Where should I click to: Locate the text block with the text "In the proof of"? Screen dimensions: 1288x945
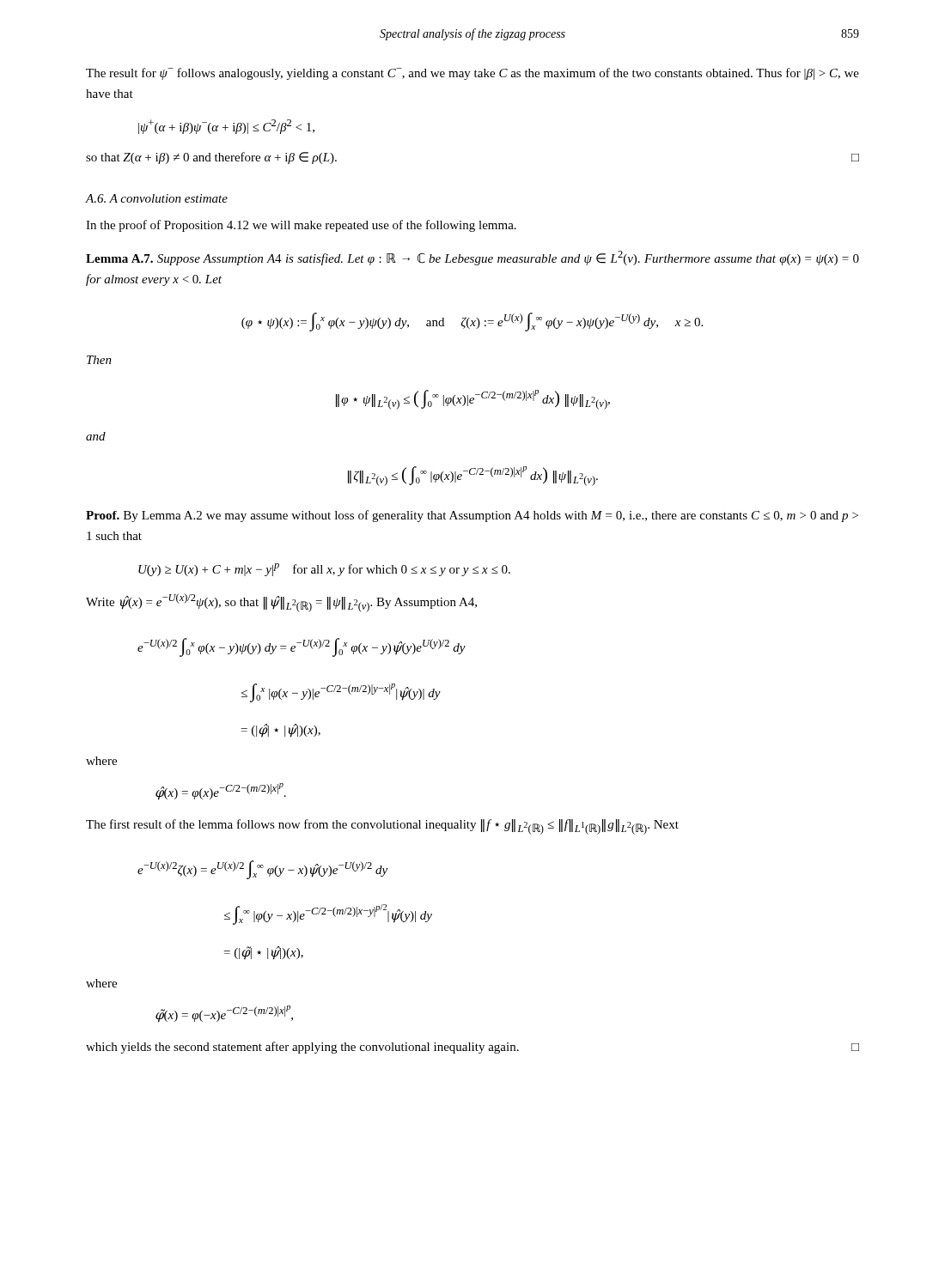click(x=301, y=225)
